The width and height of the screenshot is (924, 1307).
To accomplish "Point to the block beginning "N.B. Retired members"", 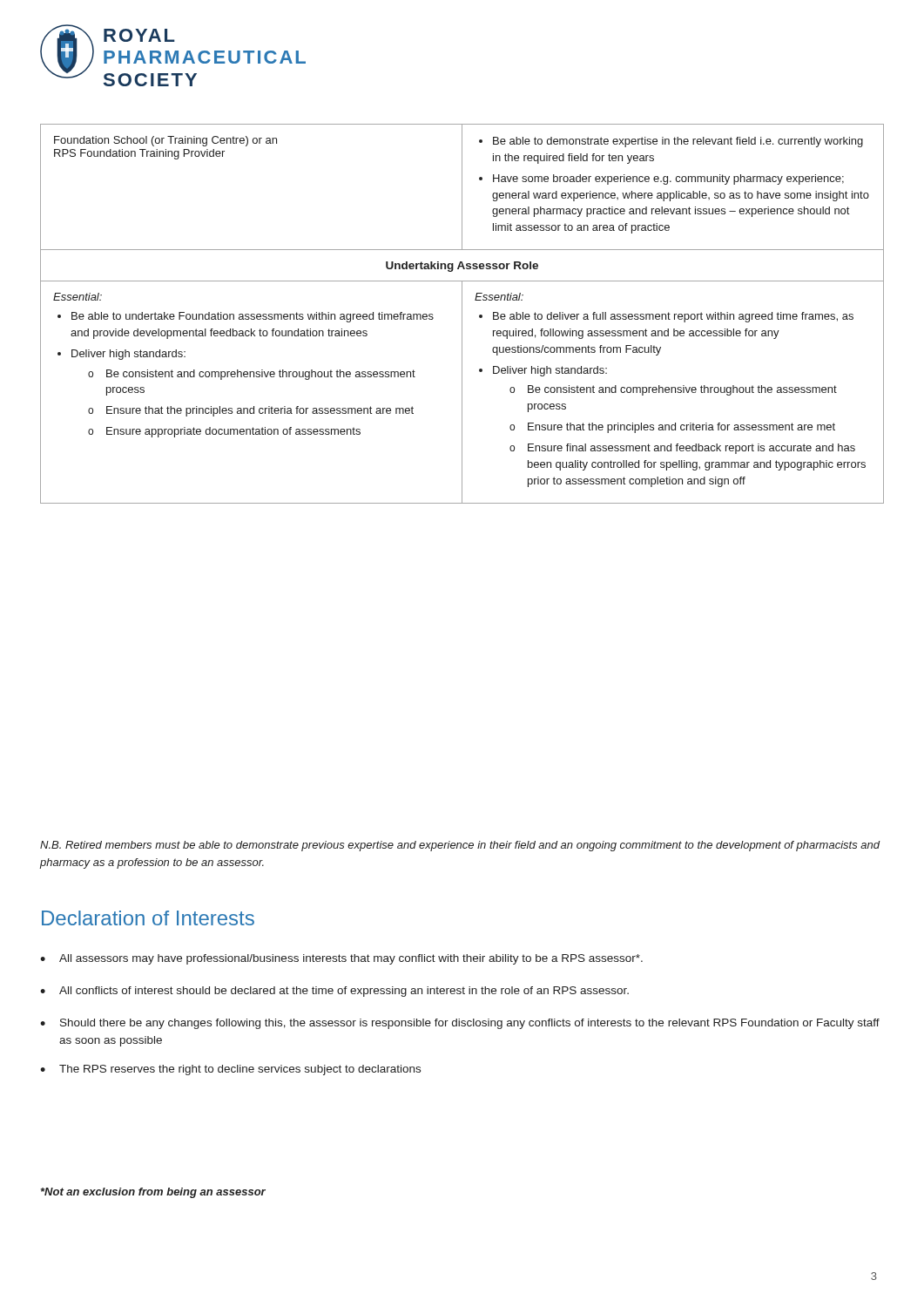I will pos(460,853).
